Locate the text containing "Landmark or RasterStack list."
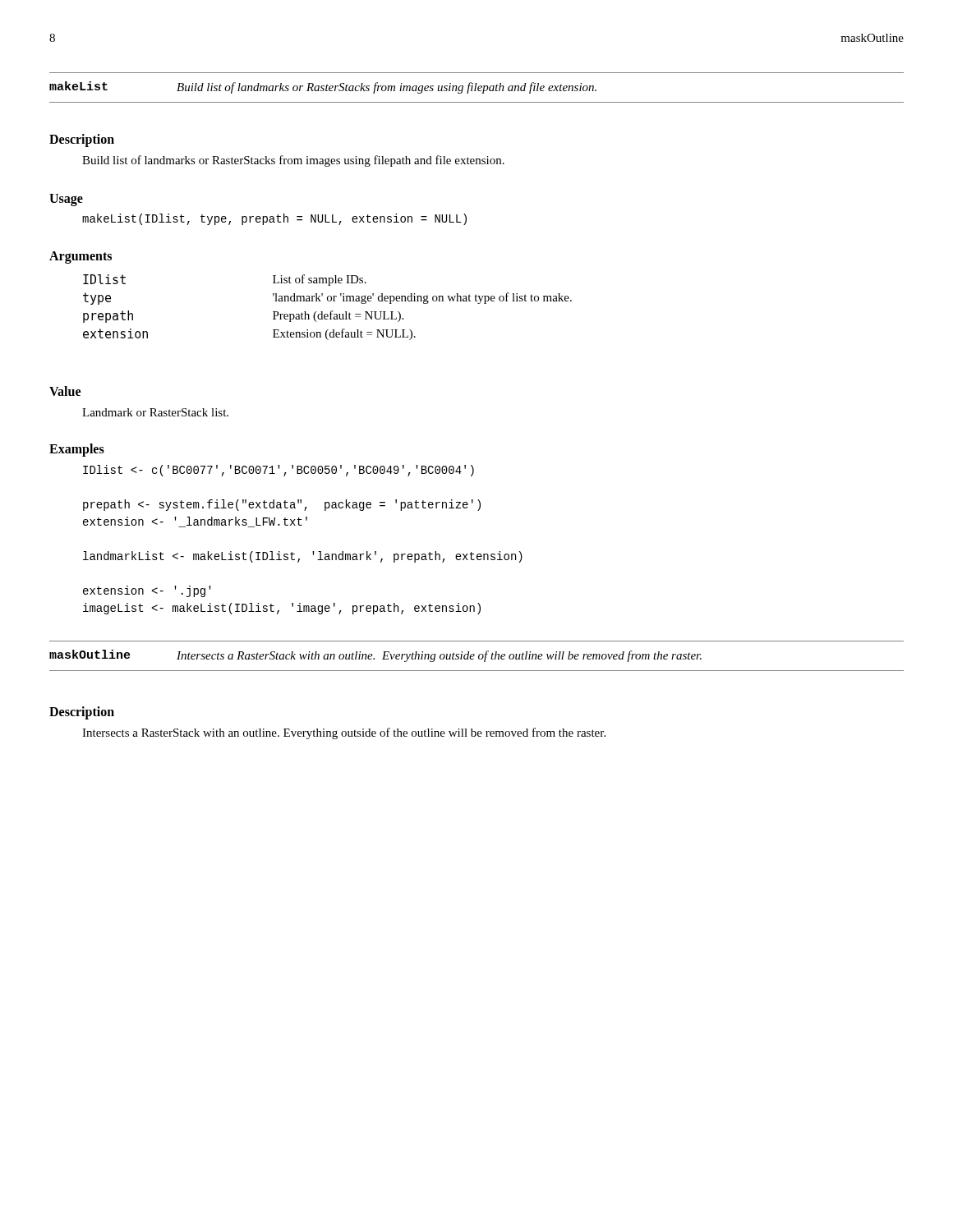The image size is (953, 1232). coord(156,412)
